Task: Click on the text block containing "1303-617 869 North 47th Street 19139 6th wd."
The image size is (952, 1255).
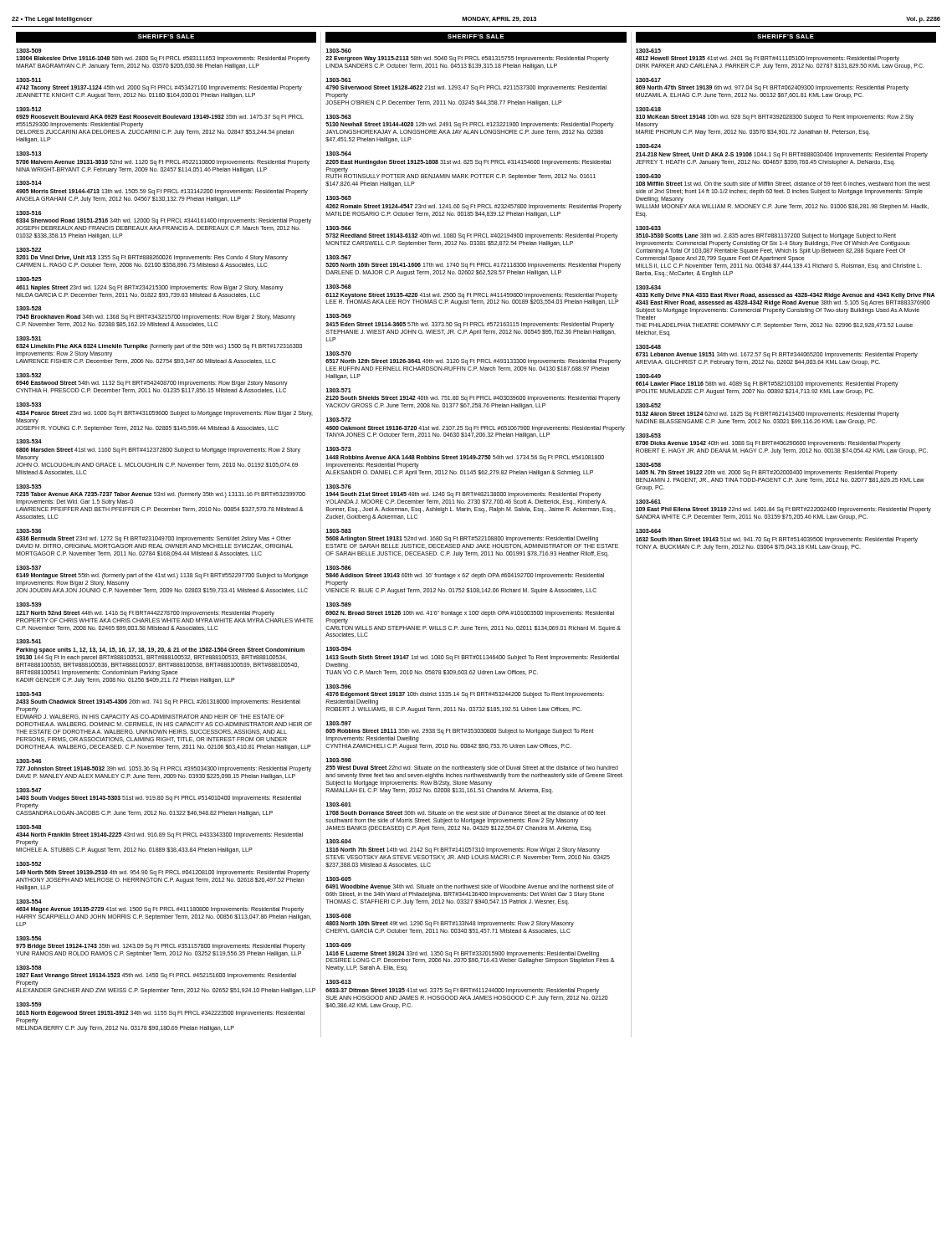Action: pyautogui.click(x=786, y=88)
